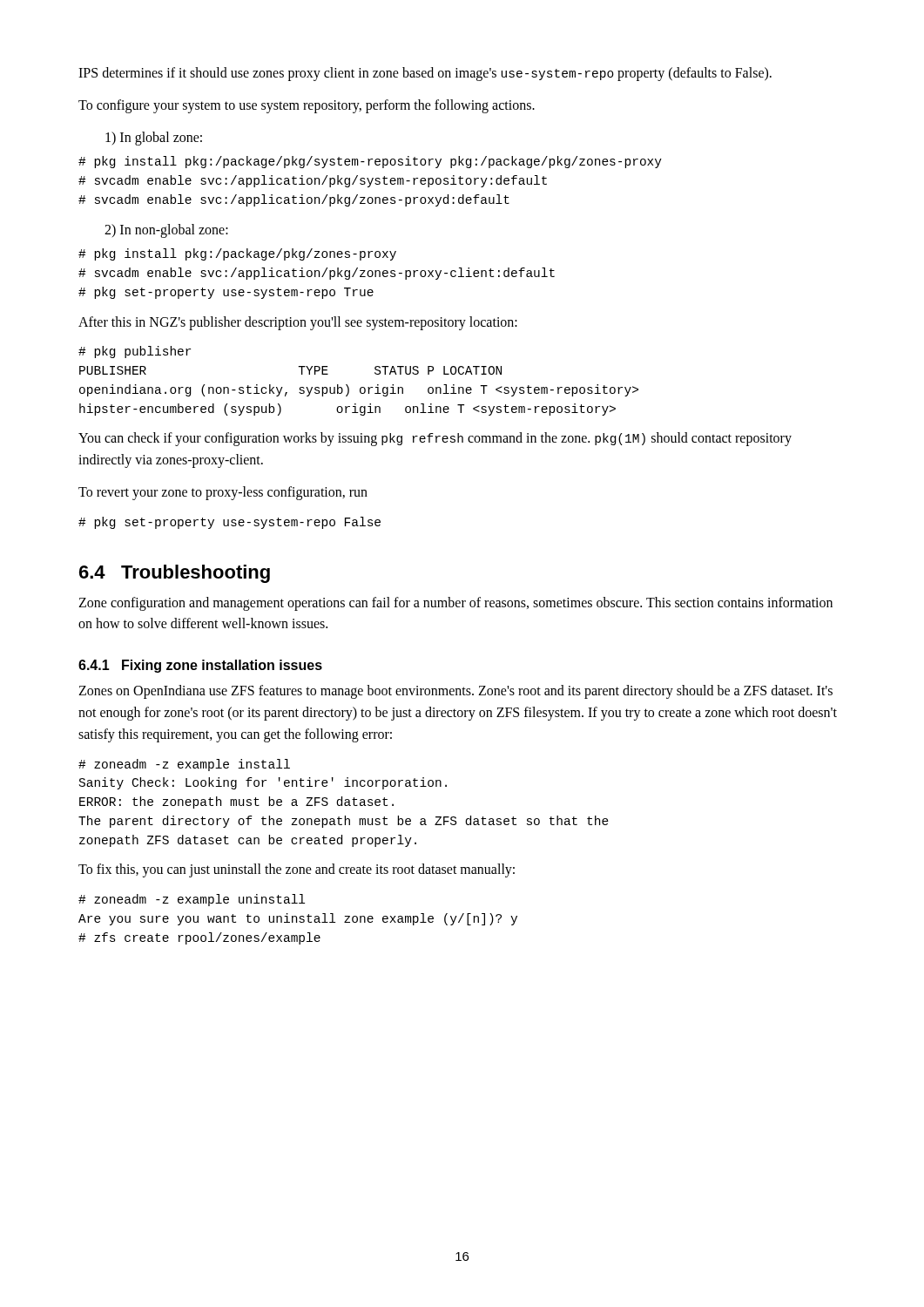Click on the text block that reads "To revert your zone to"
Screen dimensions: 1307x924
click(223, 492)
